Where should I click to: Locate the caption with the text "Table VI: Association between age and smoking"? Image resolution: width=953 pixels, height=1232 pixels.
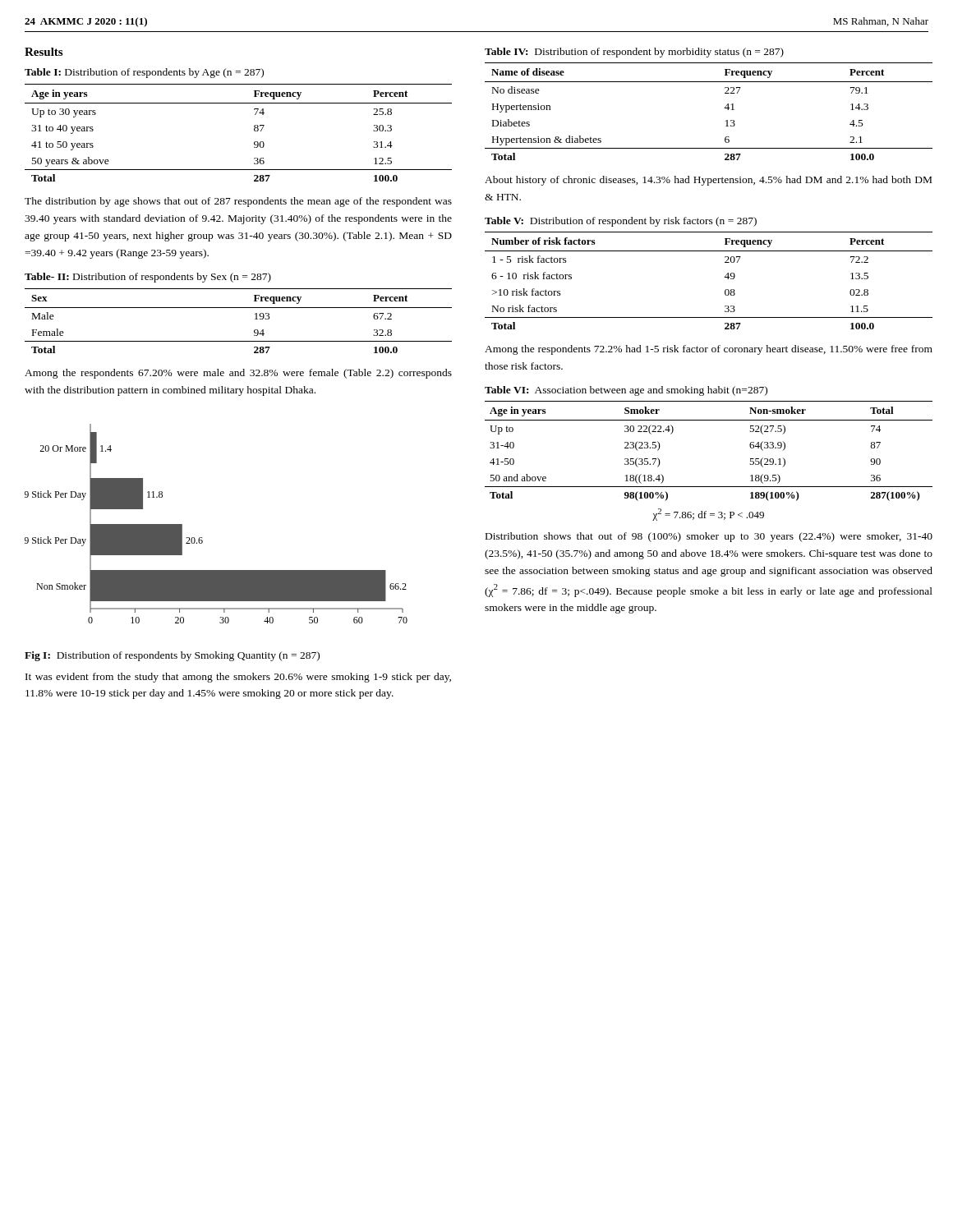point(626,389)
